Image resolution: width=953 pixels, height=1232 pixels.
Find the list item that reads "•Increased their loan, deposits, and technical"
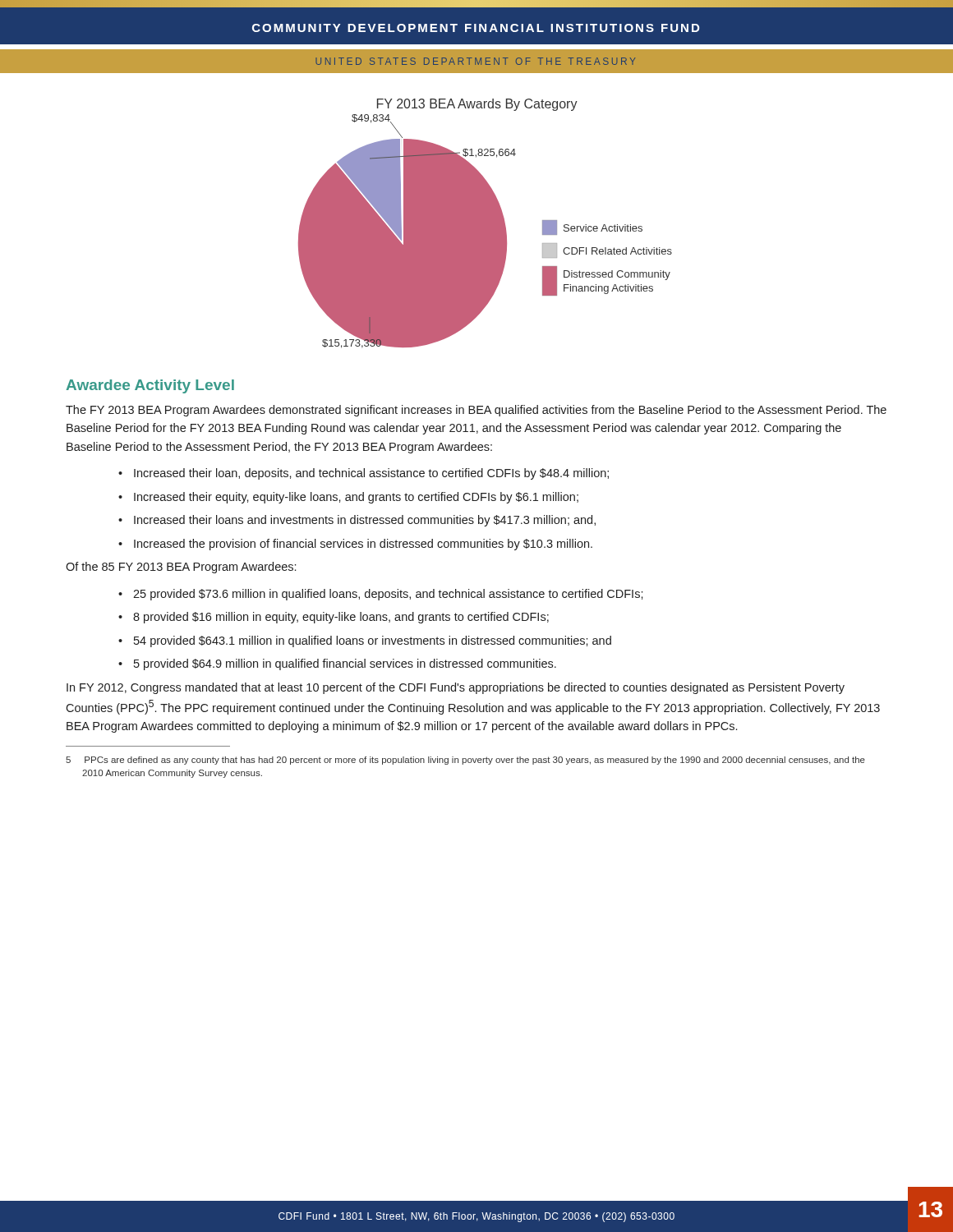[364, 474]
